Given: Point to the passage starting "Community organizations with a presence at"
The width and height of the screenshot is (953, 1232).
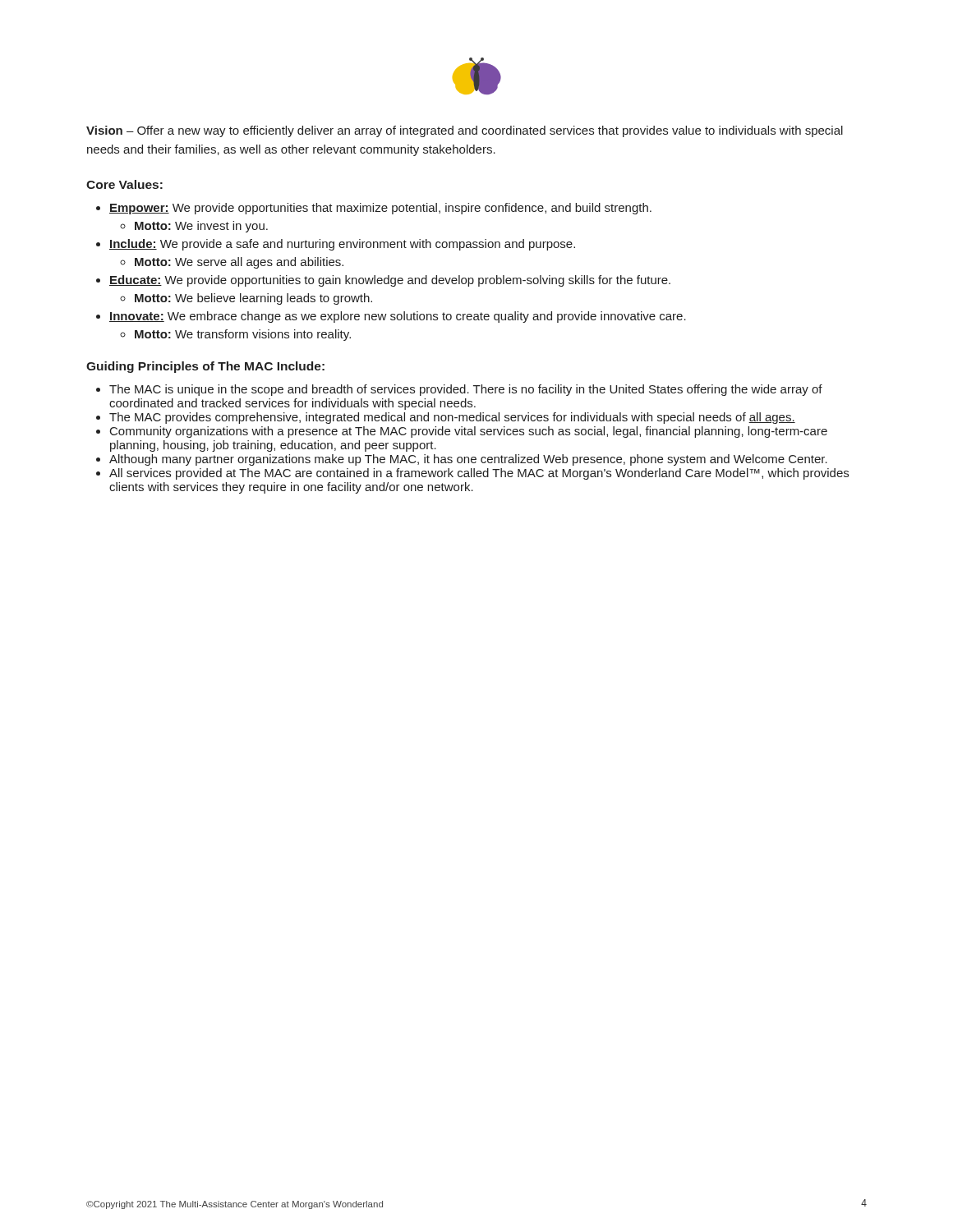Looking at the screenshot, I should 488,437.
